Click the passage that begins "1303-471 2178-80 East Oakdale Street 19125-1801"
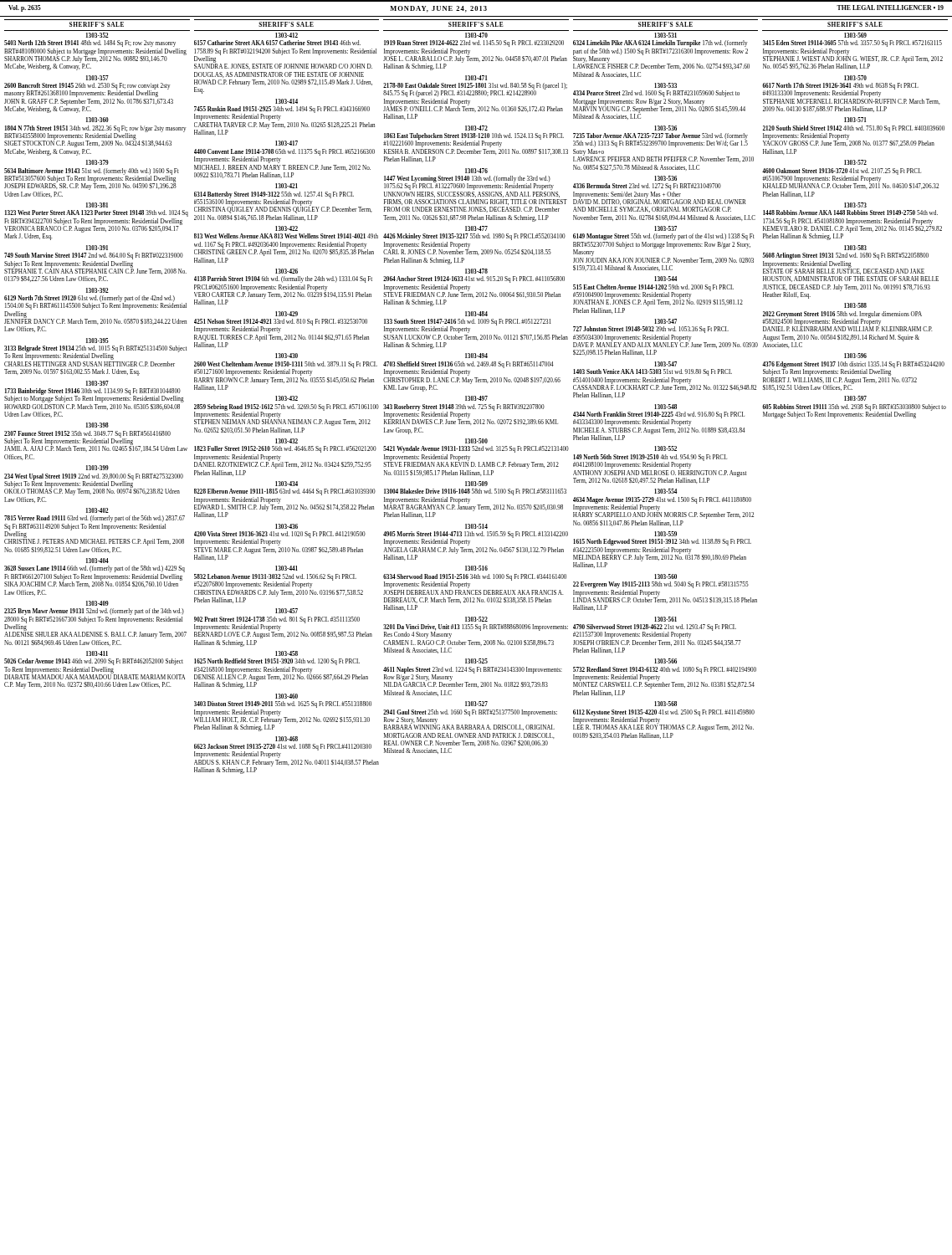 476,98
